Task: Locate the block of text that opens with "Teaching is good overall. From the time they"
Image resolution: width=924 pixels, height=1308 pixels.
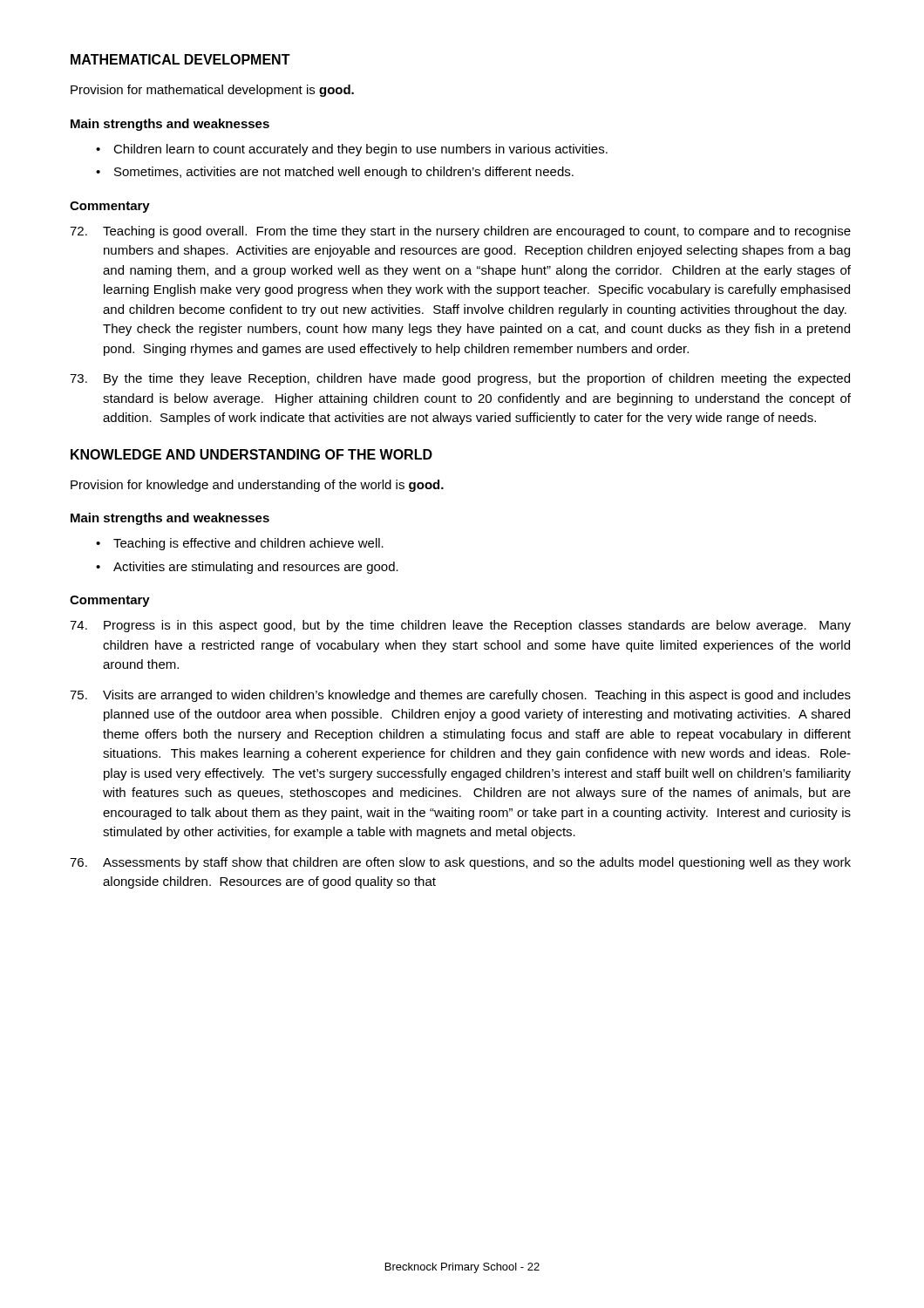Action: point(460,290)
